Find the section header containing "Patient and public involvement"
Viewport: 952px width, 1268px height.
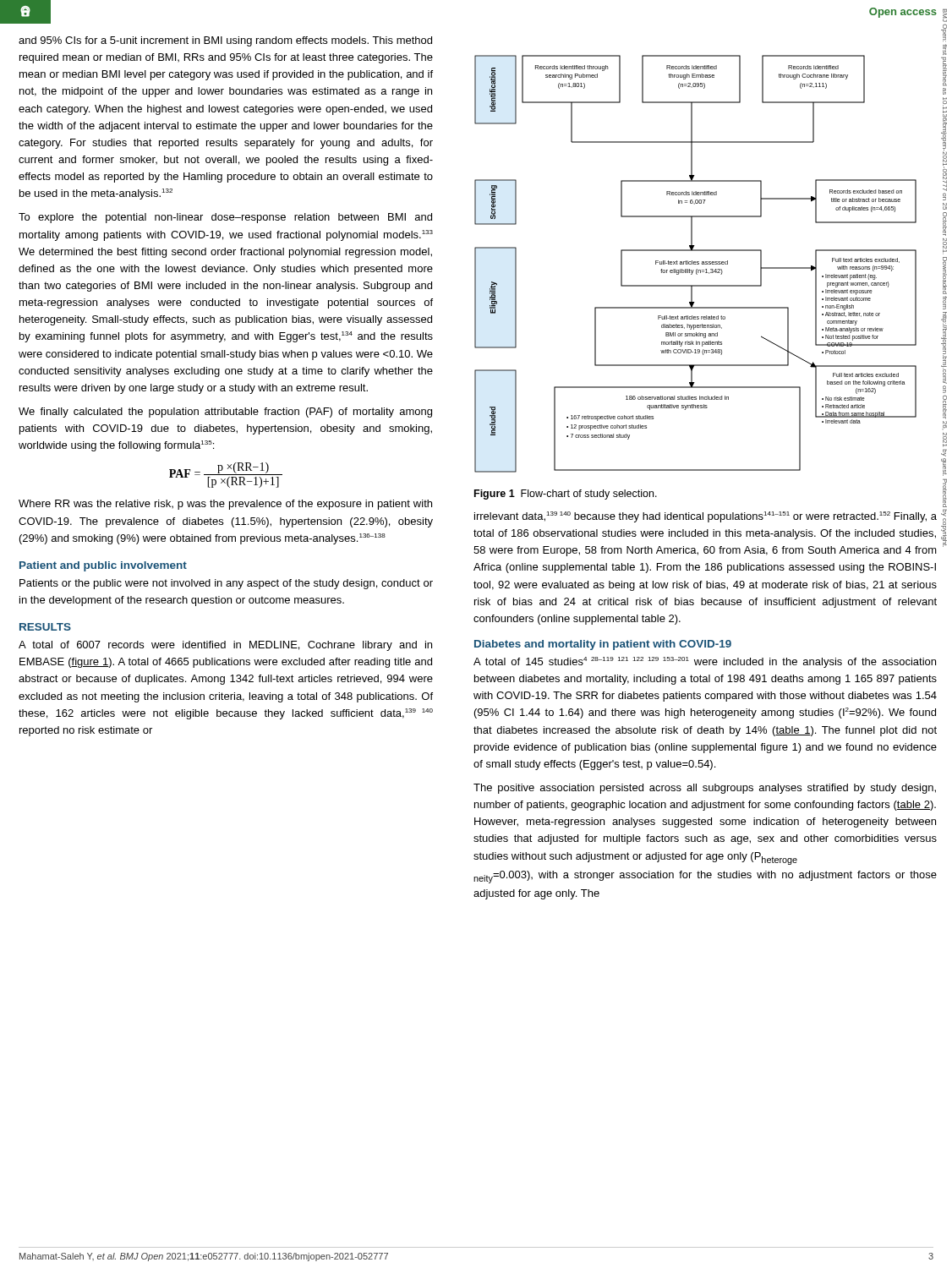[x=103, y=565]
